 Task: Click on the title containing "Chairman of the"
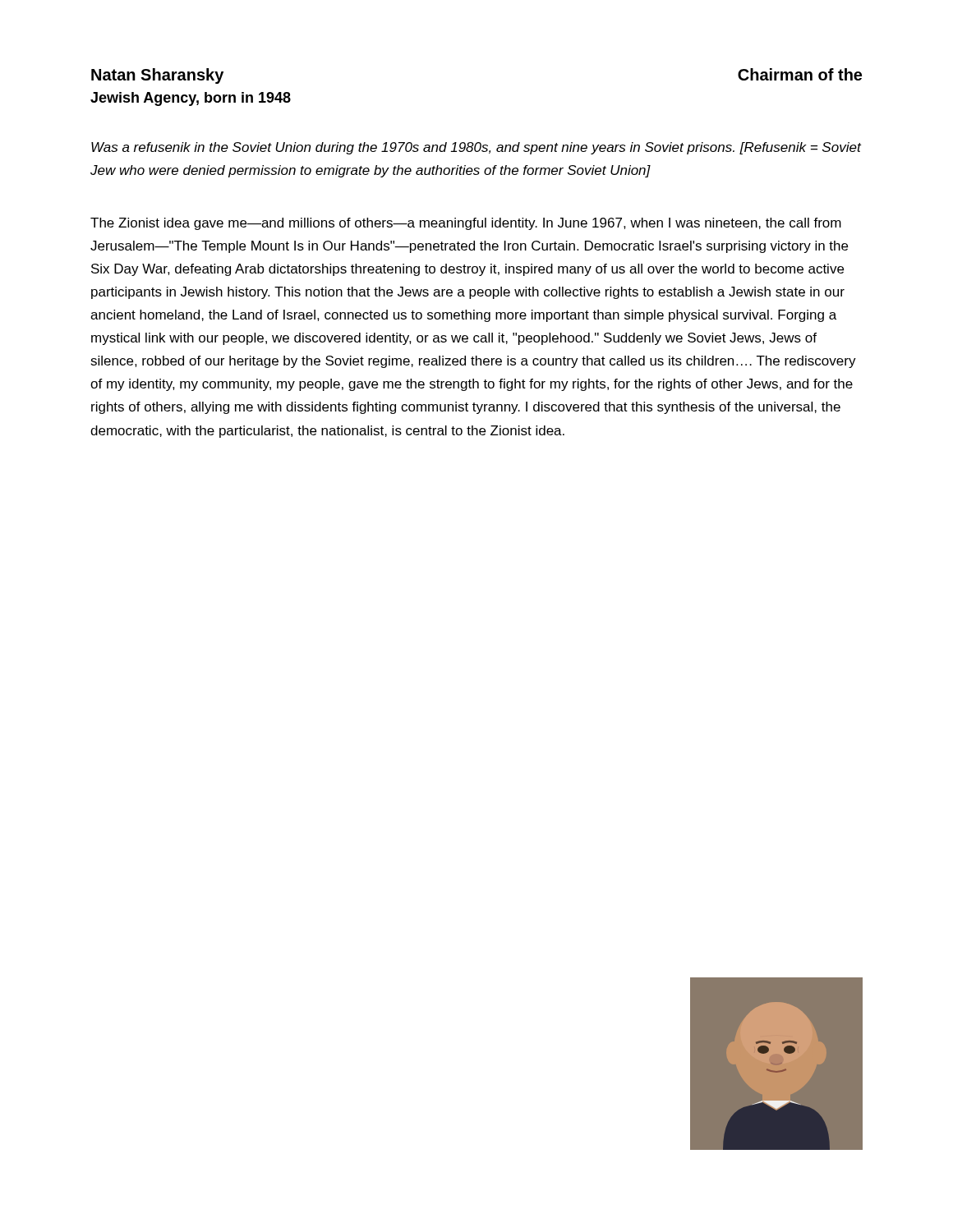pos(800,75)
